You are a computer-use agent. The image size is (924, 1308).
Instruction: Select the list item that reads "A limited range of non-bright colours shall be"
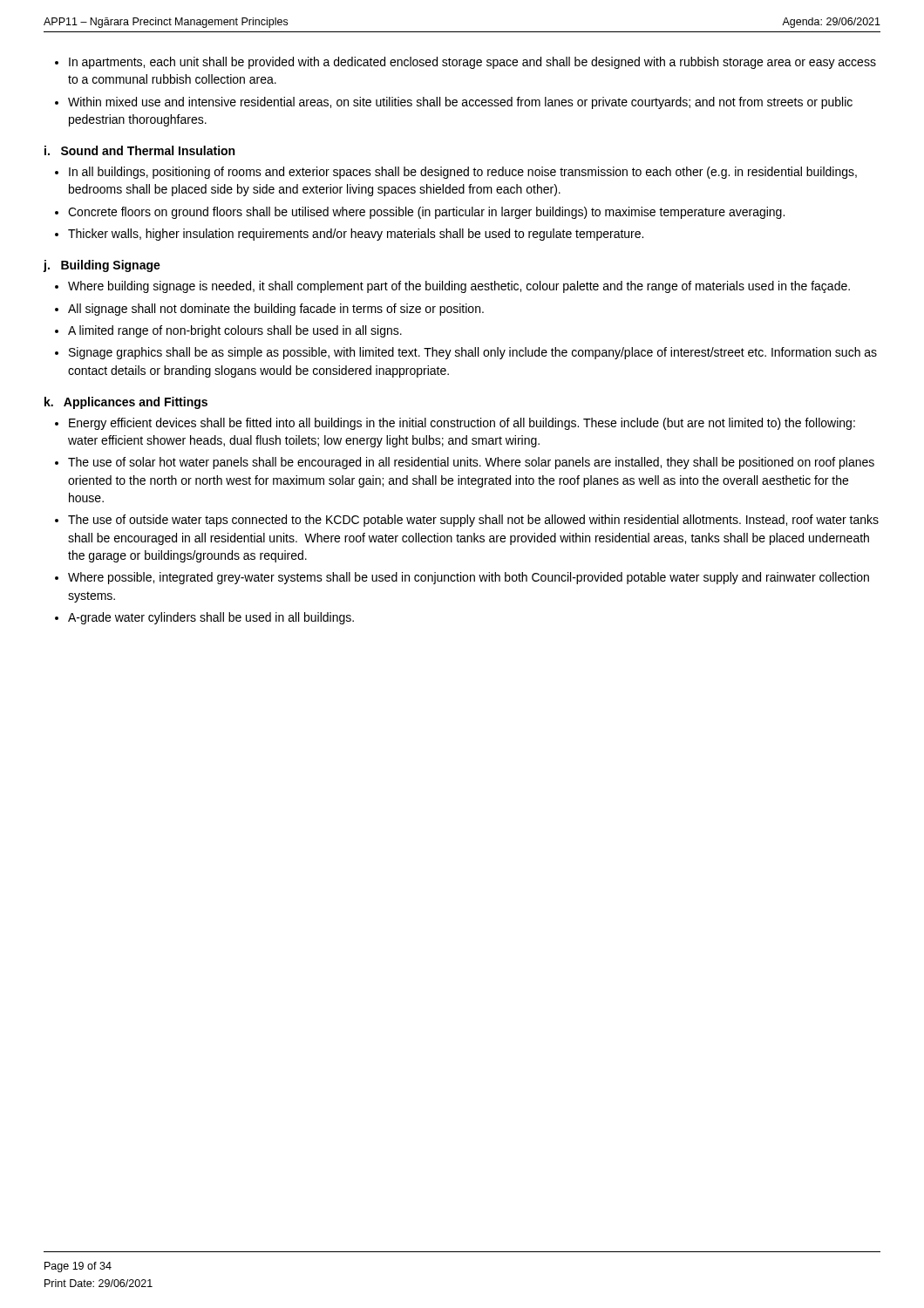(x=235, y=330)
